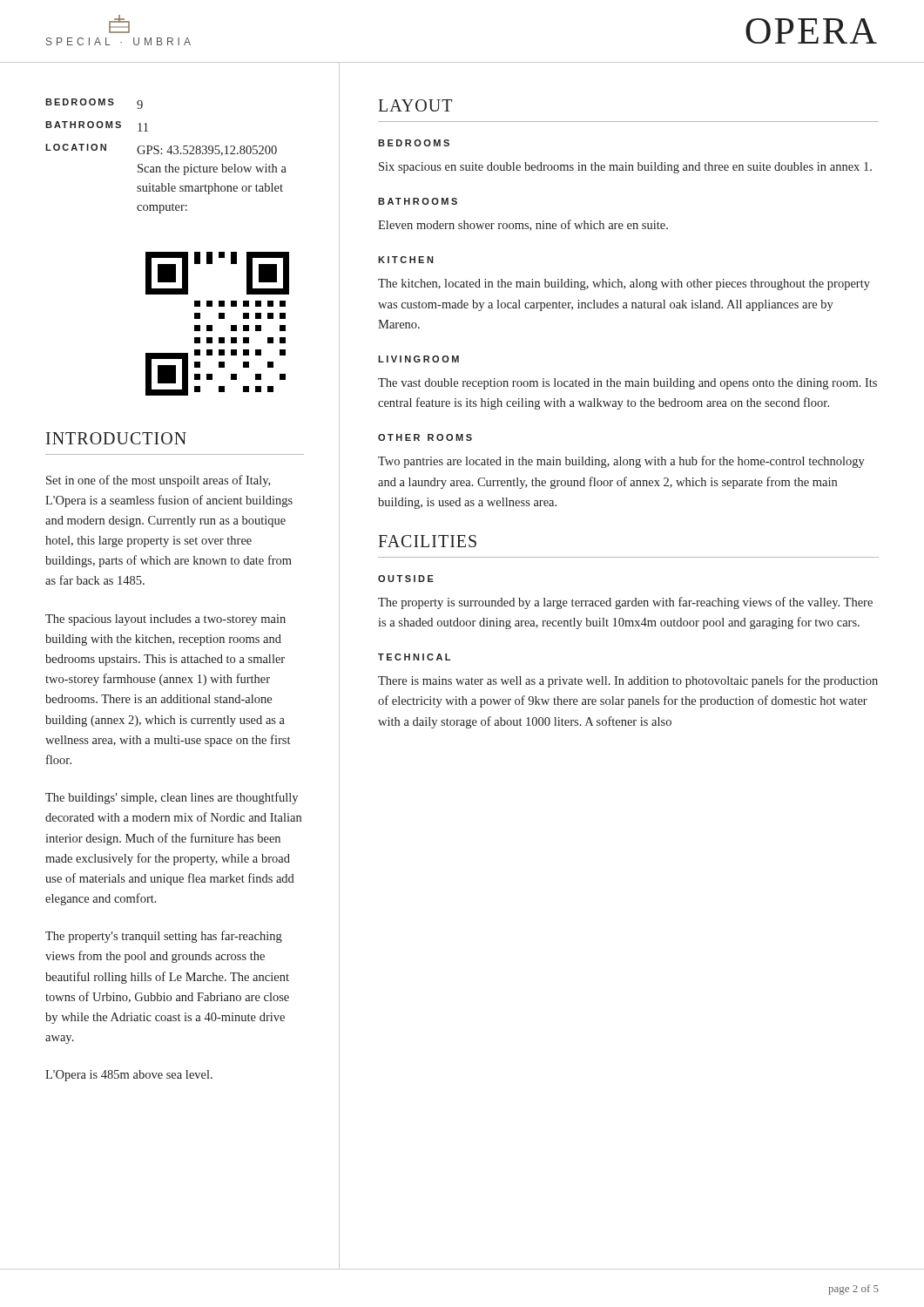This screenshot has width=924, height=1307.
Task: Select the text block containing "The vast double reception room is located"
Action: pos(628,393)
